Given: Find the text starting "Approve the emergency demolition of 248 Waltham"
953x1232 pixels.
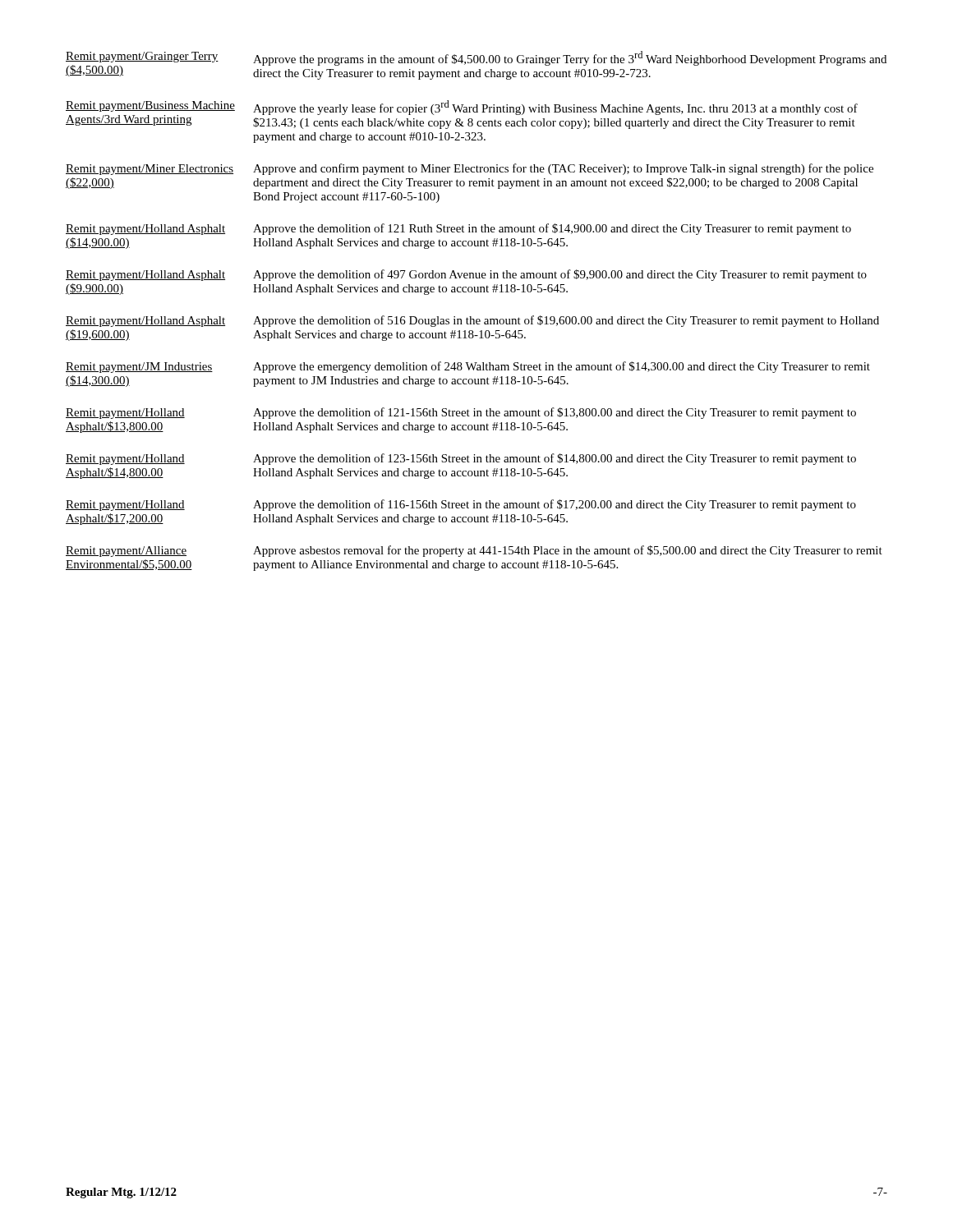Looking at the screenshot, I should (562, 373).
